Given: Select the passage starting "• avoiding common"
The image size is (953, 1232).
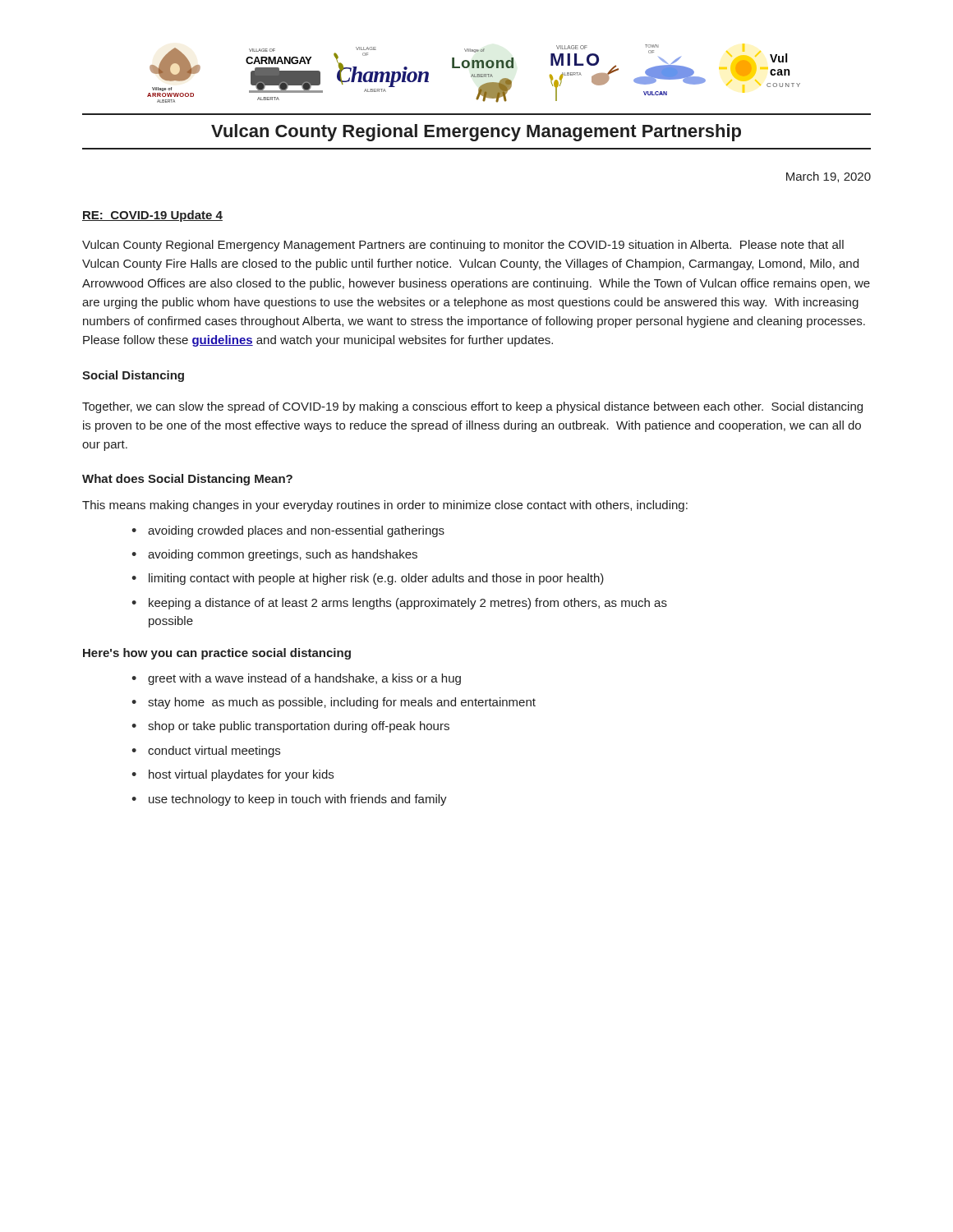Looking at the screenshot, I should click(274, 555).
